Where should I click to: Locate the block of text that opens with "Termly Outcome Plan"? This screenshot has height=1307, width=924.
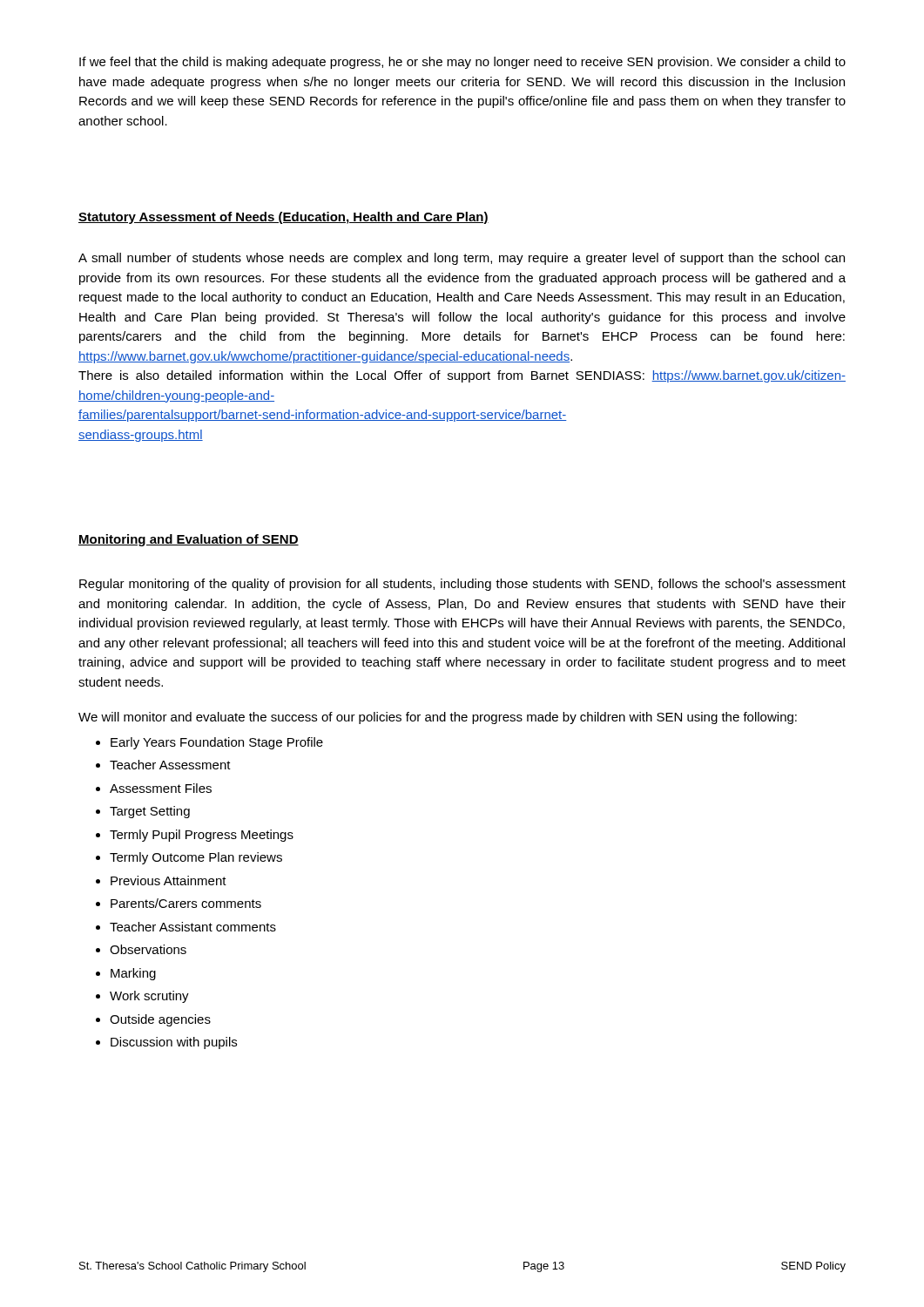pyautogui.click(x=196, y=857)
